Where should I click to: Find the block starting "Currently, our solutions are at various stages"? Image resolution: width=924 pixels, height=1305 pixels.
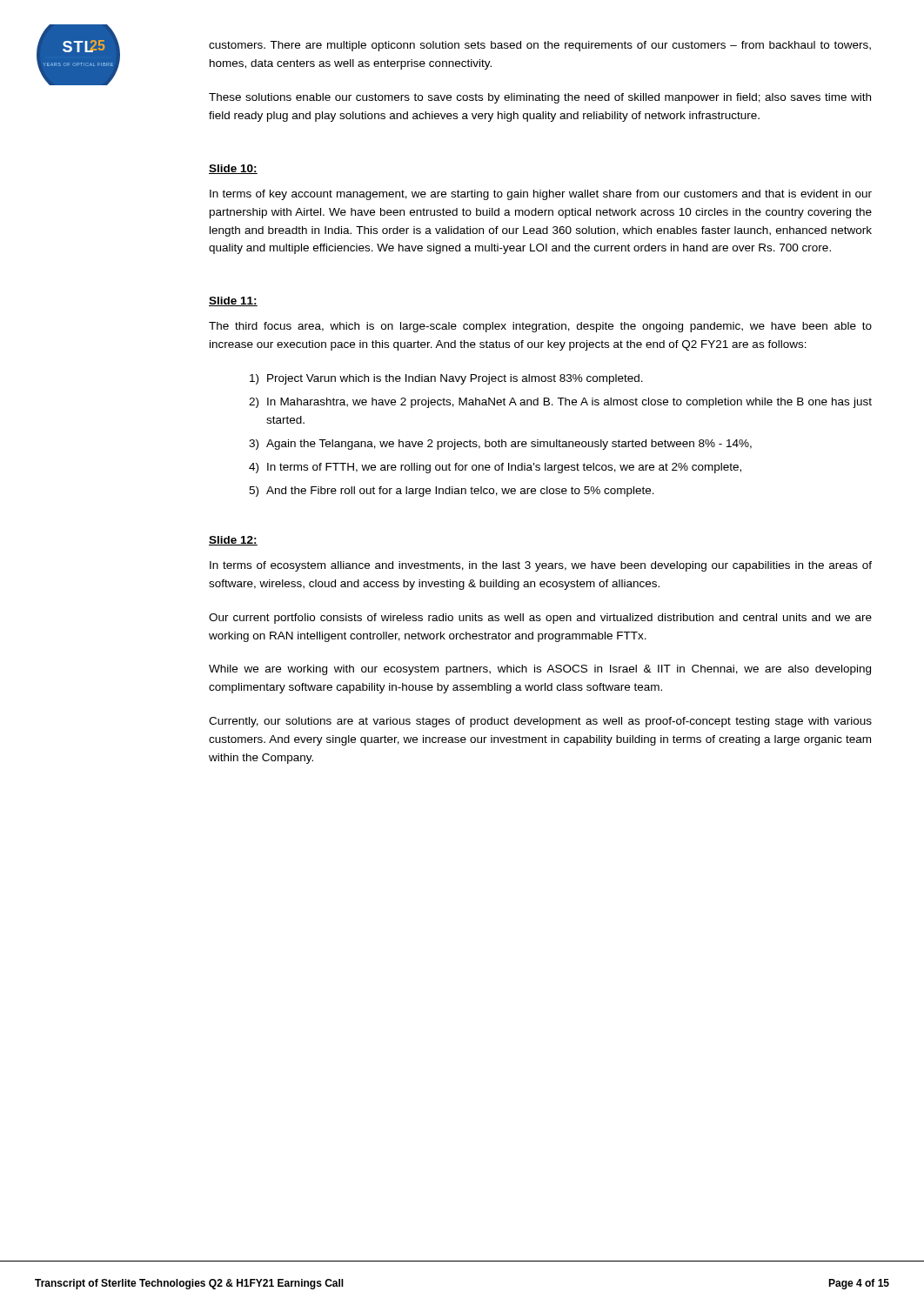pos(540,739)
